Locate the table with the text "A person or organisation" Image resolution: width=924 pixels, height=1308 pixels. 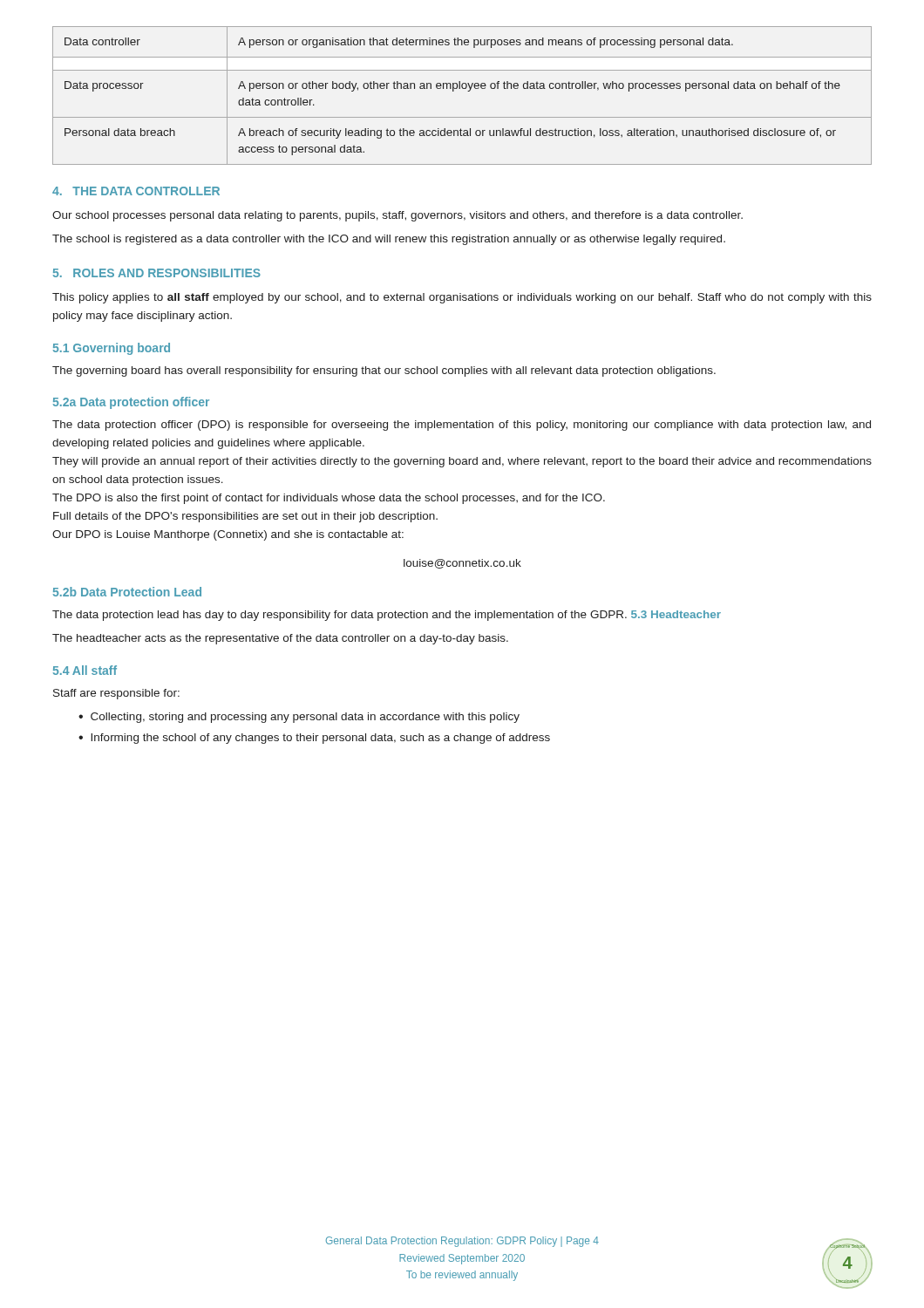pyautogui.click(x=462, y=95)
